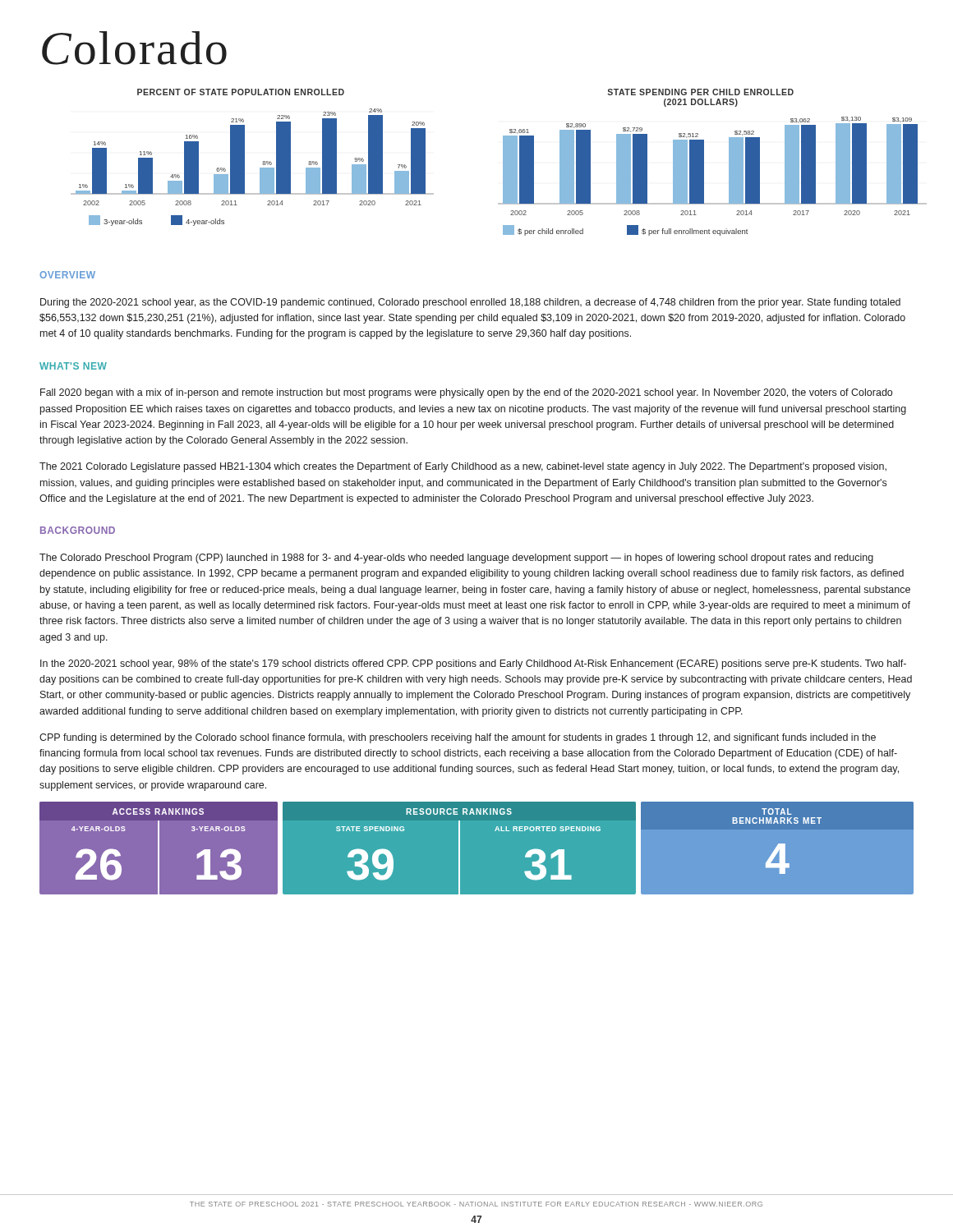Find the text block that says "CPP funding is"
Viewport: 953px width, 1232px height.
click(476, 762)
